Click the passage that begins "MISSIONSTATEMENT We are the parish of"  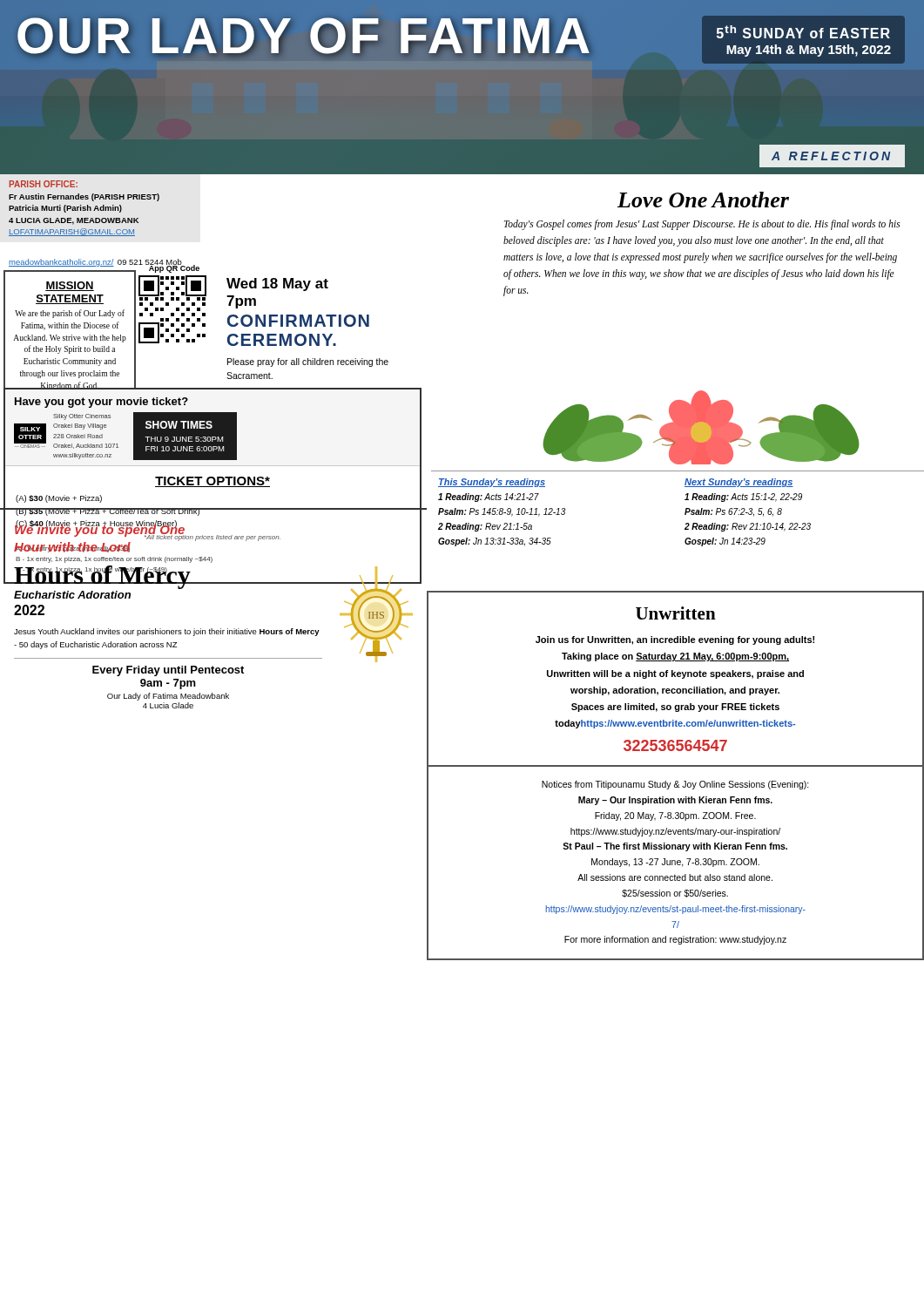pos(70,336)
